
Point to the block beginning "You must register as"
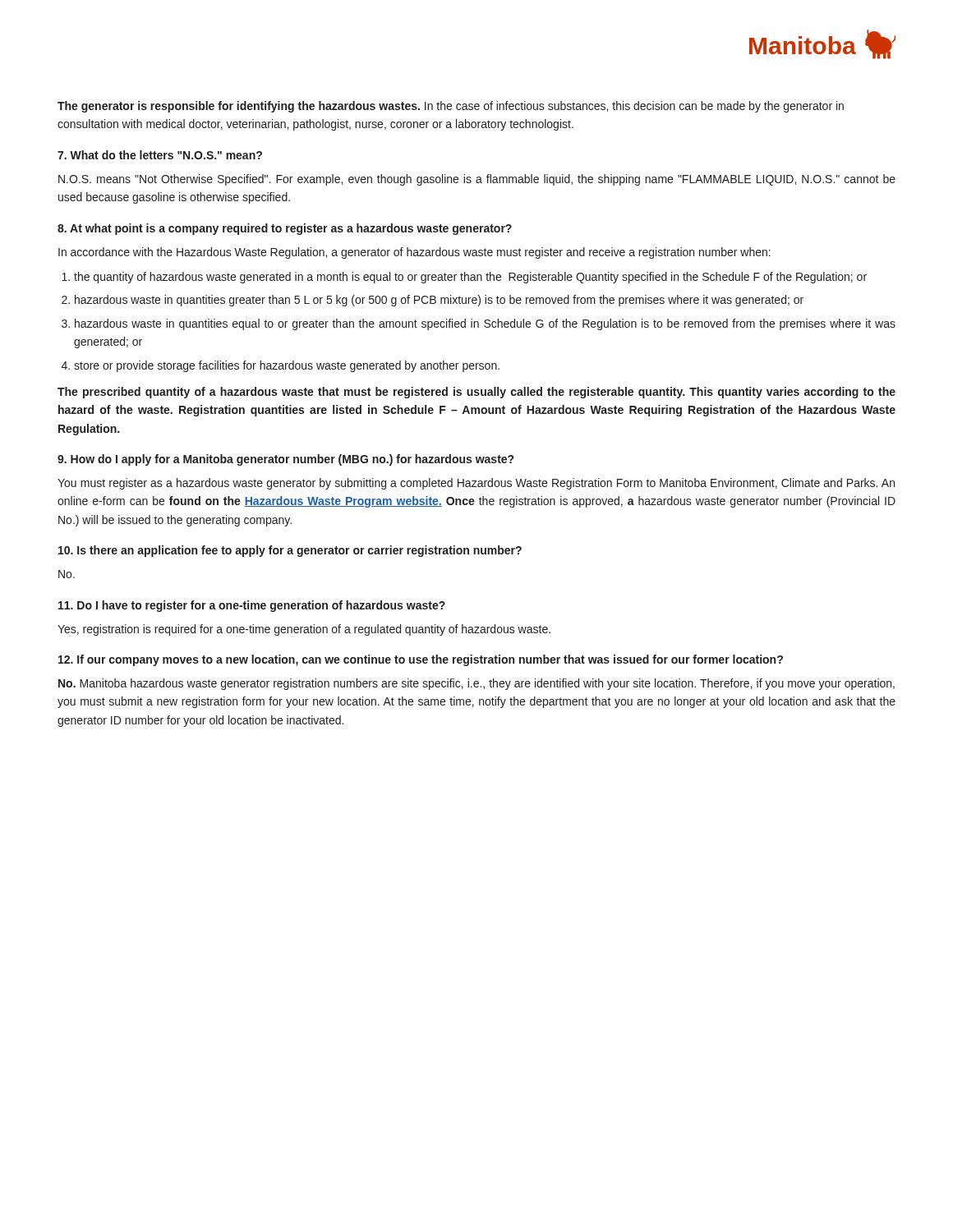pos(476,501)
